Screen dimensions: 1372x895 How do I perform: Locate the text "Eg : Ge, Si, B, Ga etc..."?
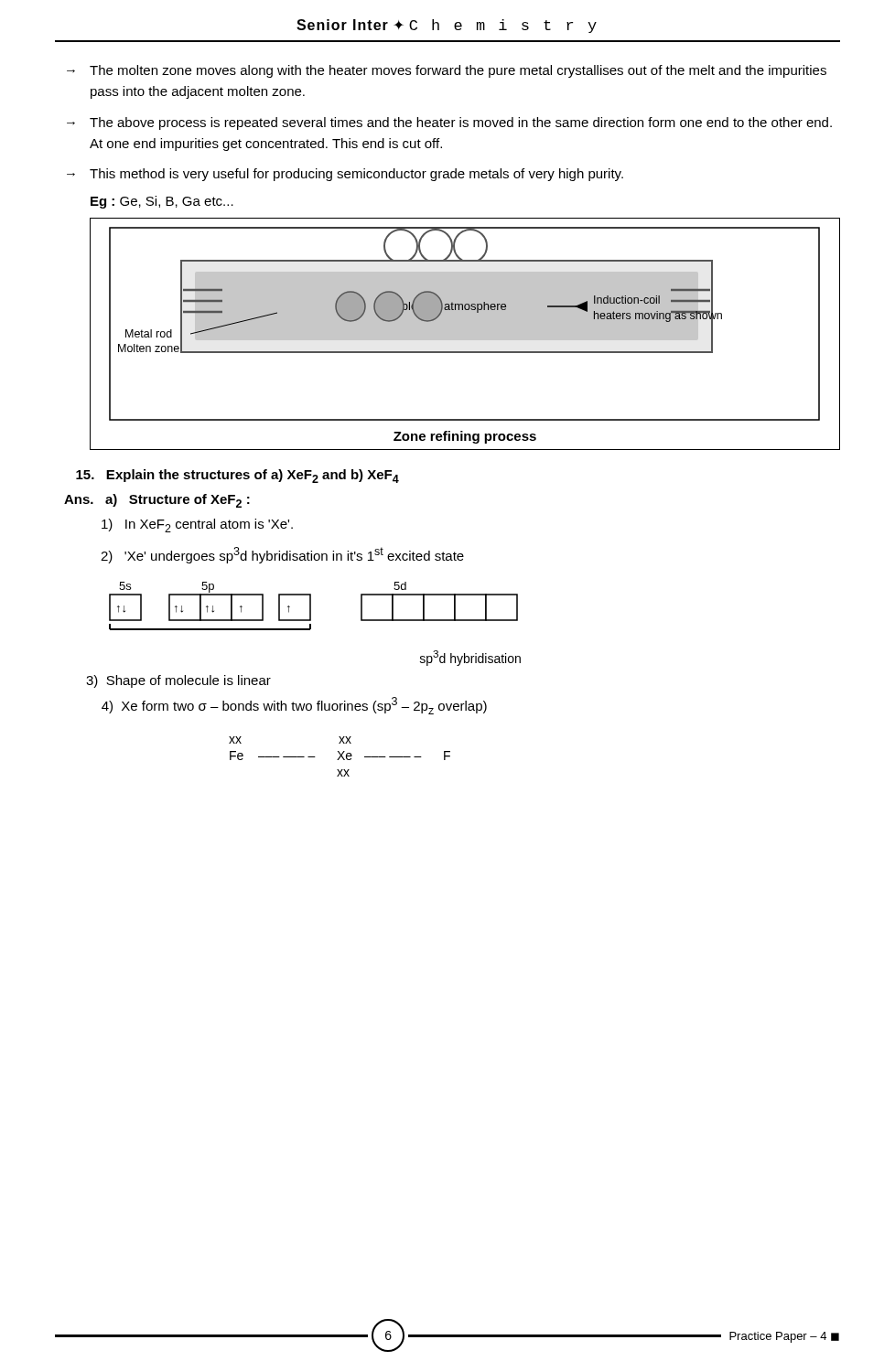162,201
